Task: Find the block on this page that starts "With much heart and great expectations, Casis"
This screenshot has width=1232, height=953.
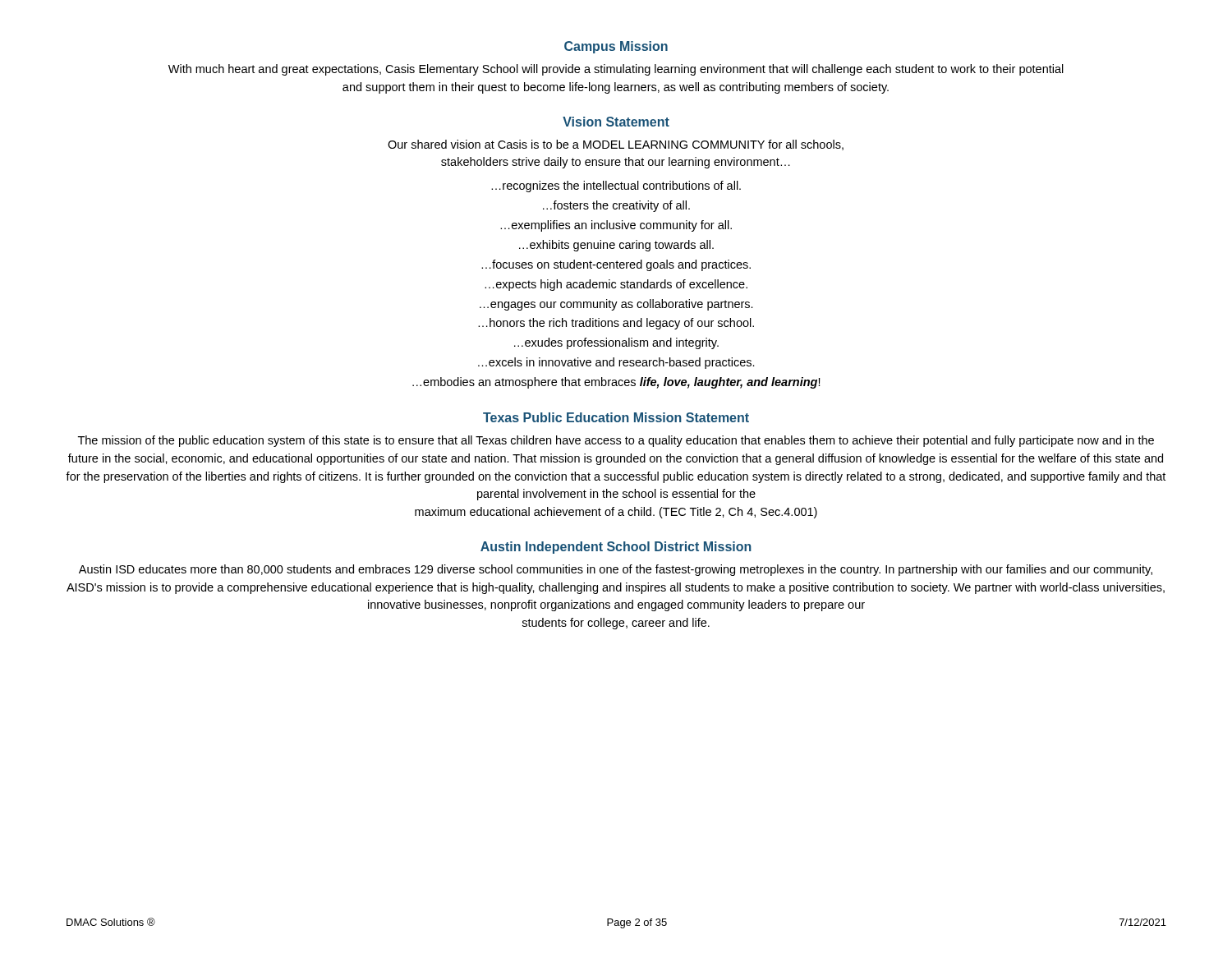Action: pos(616,78)
